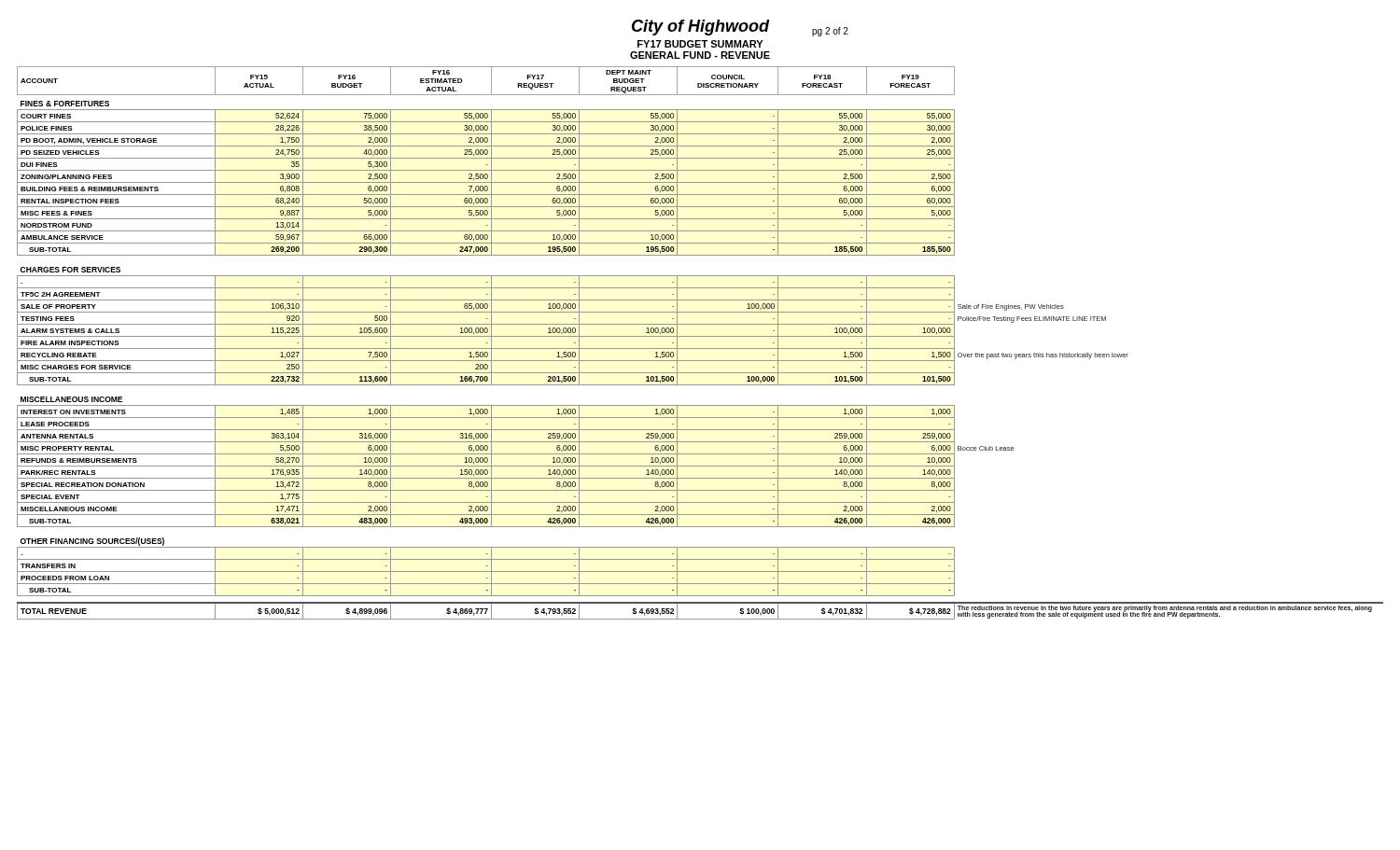Click on the text with the text "pg 2 of 2"
Image resolution: width=1400 pixels, height=850 pixels.
(x=830, y=31)
